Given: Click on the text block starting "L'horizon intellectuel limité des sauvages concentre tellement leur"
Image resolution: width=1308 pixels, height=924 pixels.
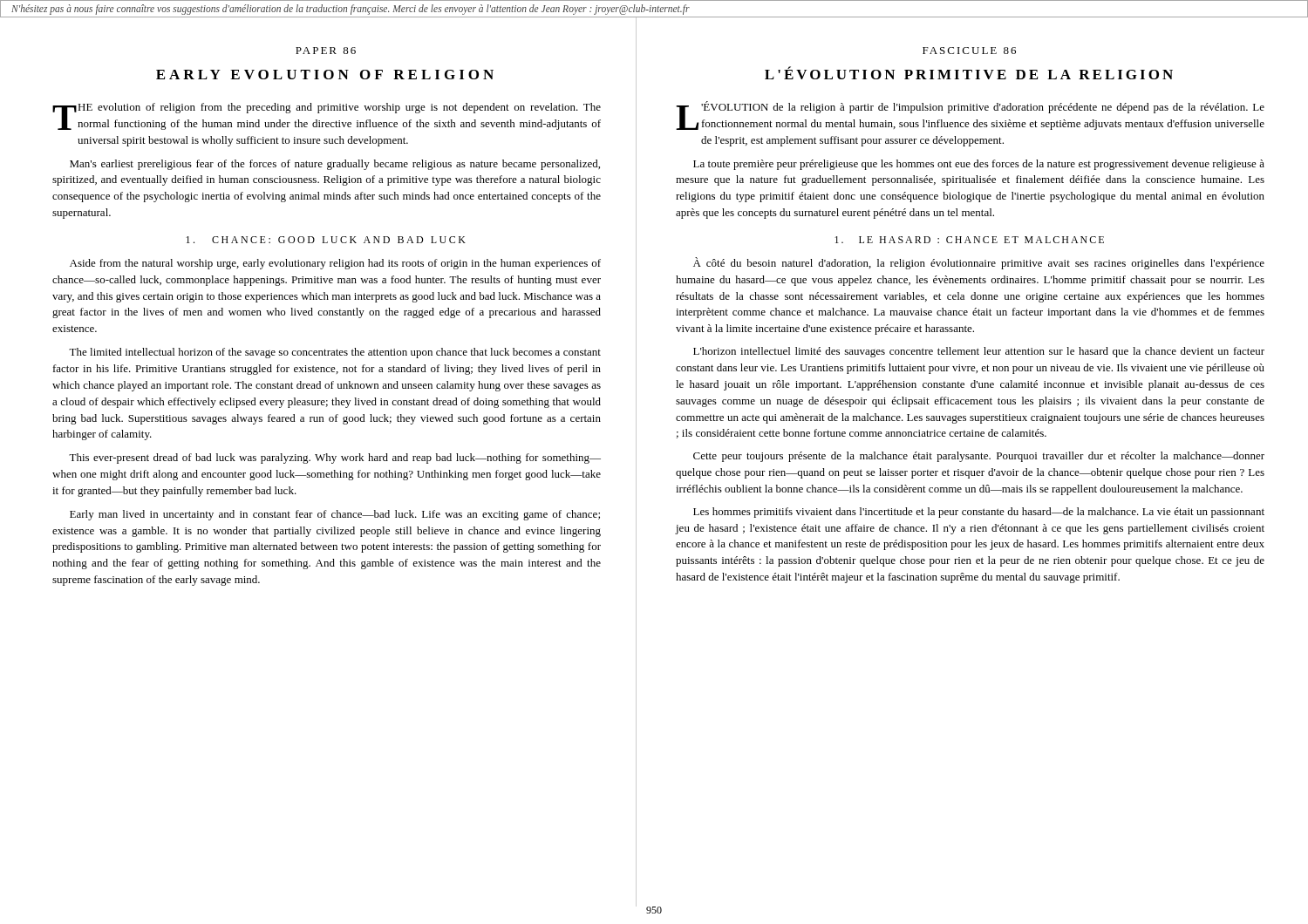Looking at the screenshot, I should point(970,392).
